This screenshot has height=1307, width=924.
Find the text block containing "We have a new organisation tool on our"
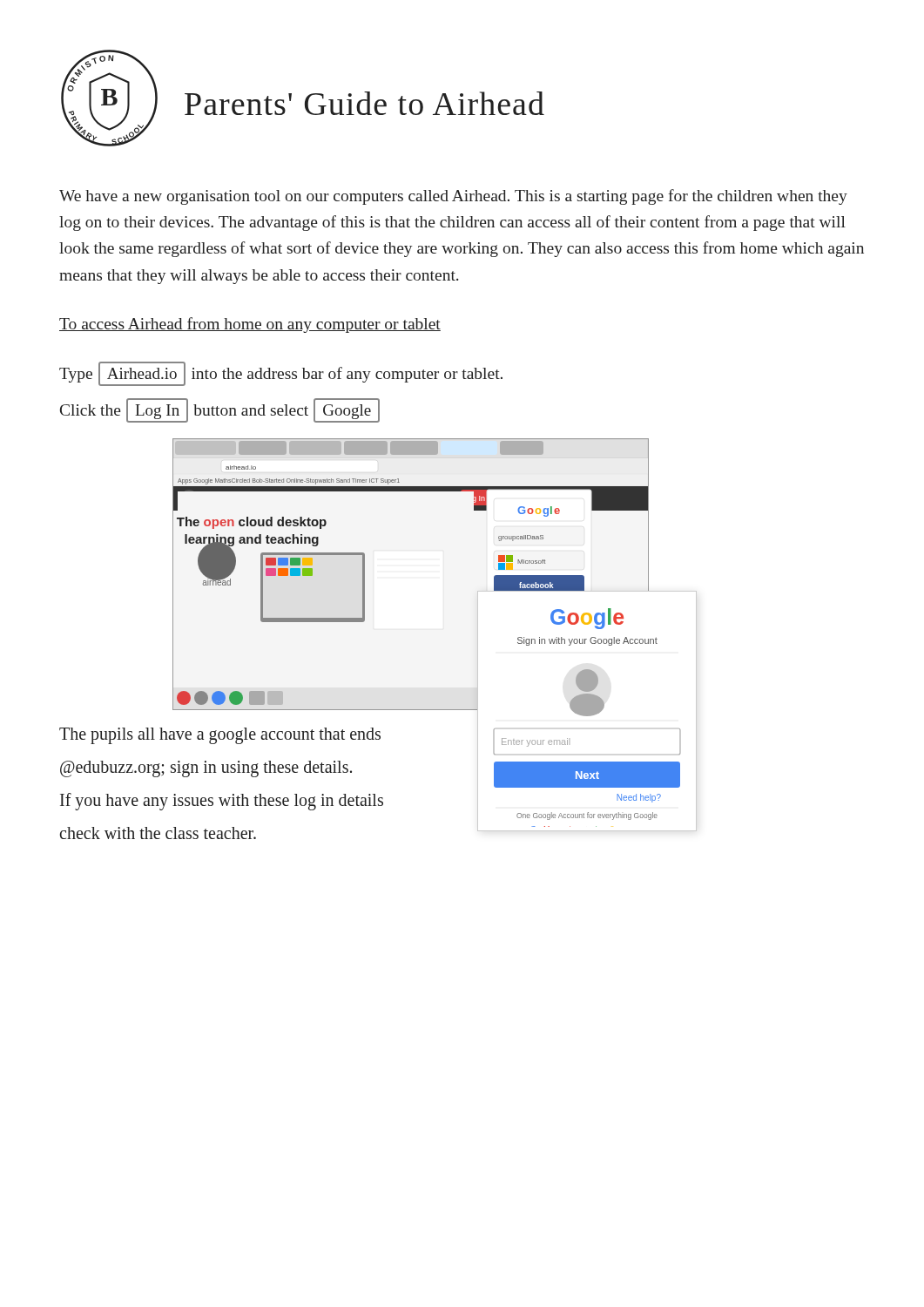pos(462,235)
